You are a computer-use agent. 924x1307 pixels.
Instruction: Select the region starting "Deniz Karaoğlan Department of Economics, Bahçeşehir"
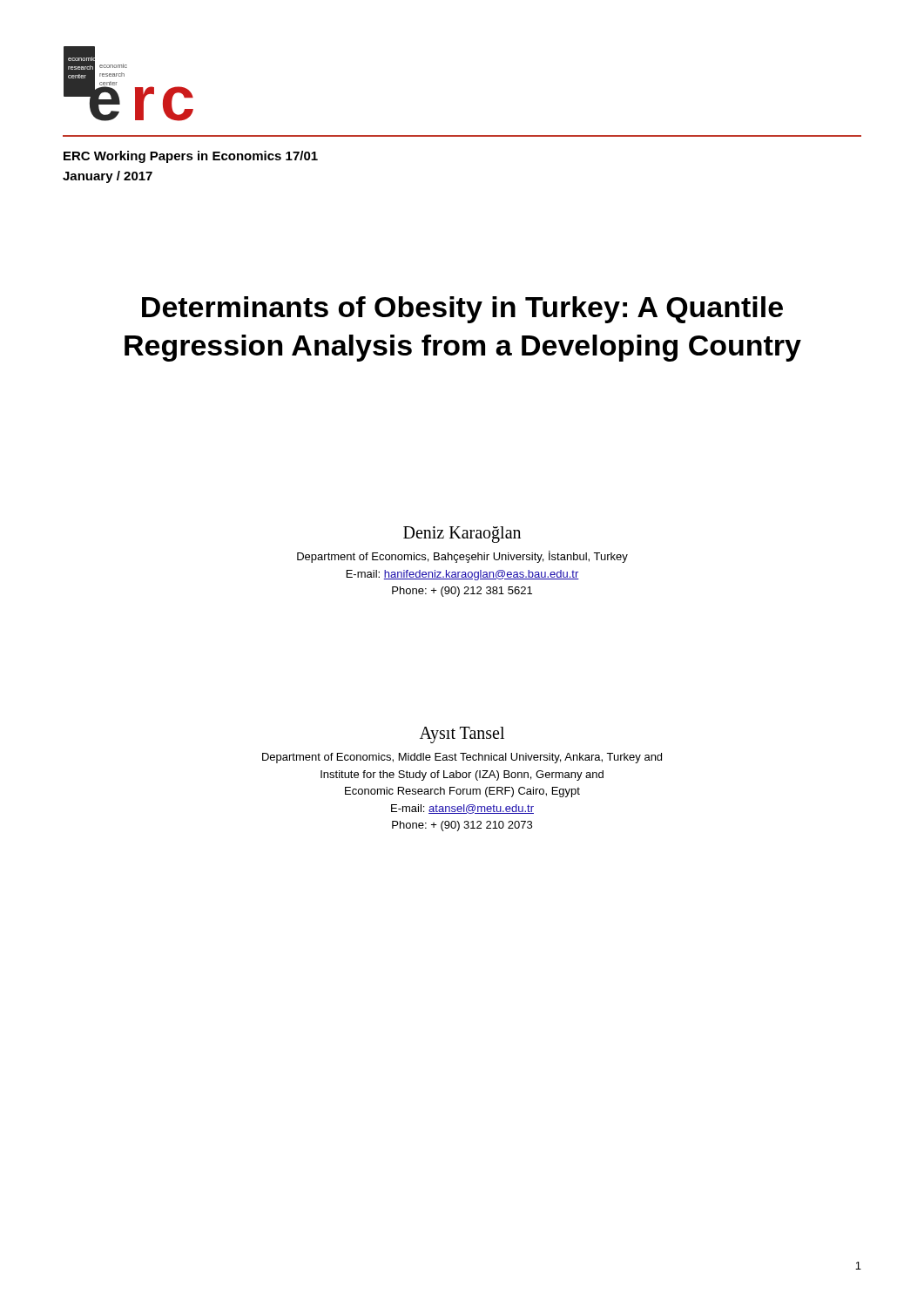tap(462, 561)
